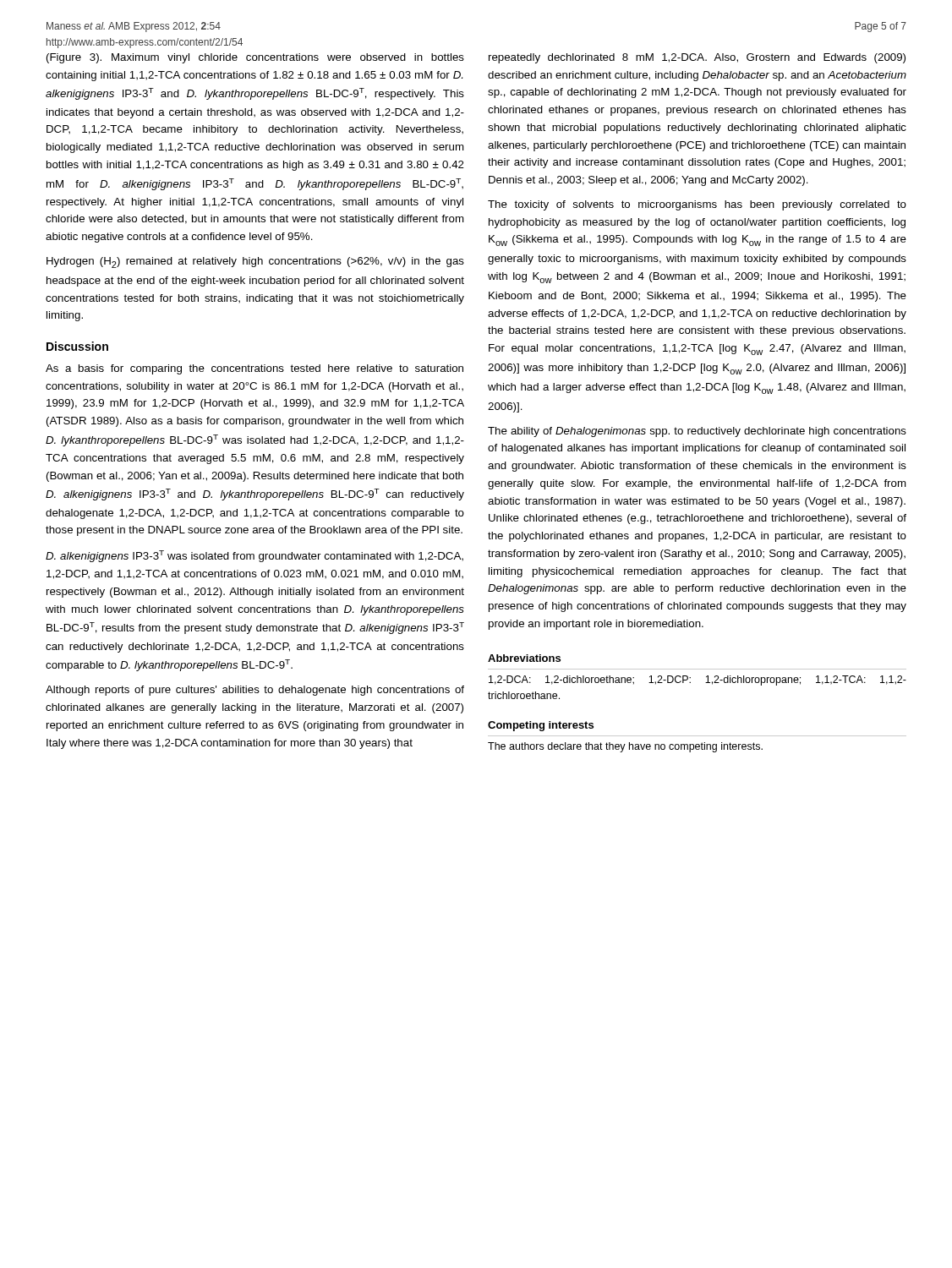Find the text block containing "(Figure 3). Maximum"

coord(255,147)
